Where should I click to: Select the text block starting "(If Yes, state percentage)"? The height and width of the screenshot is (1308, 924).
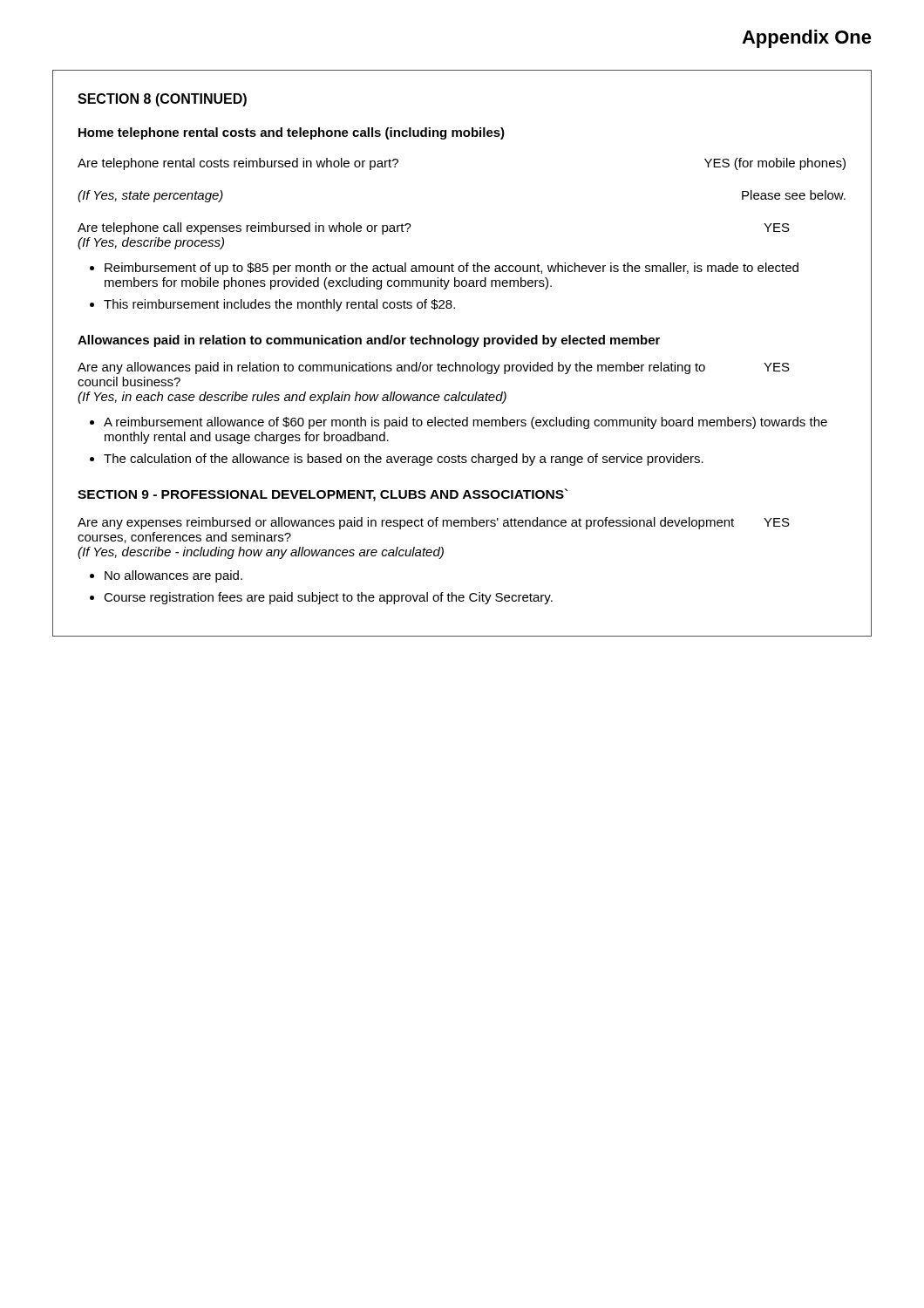tap(151, 195)
